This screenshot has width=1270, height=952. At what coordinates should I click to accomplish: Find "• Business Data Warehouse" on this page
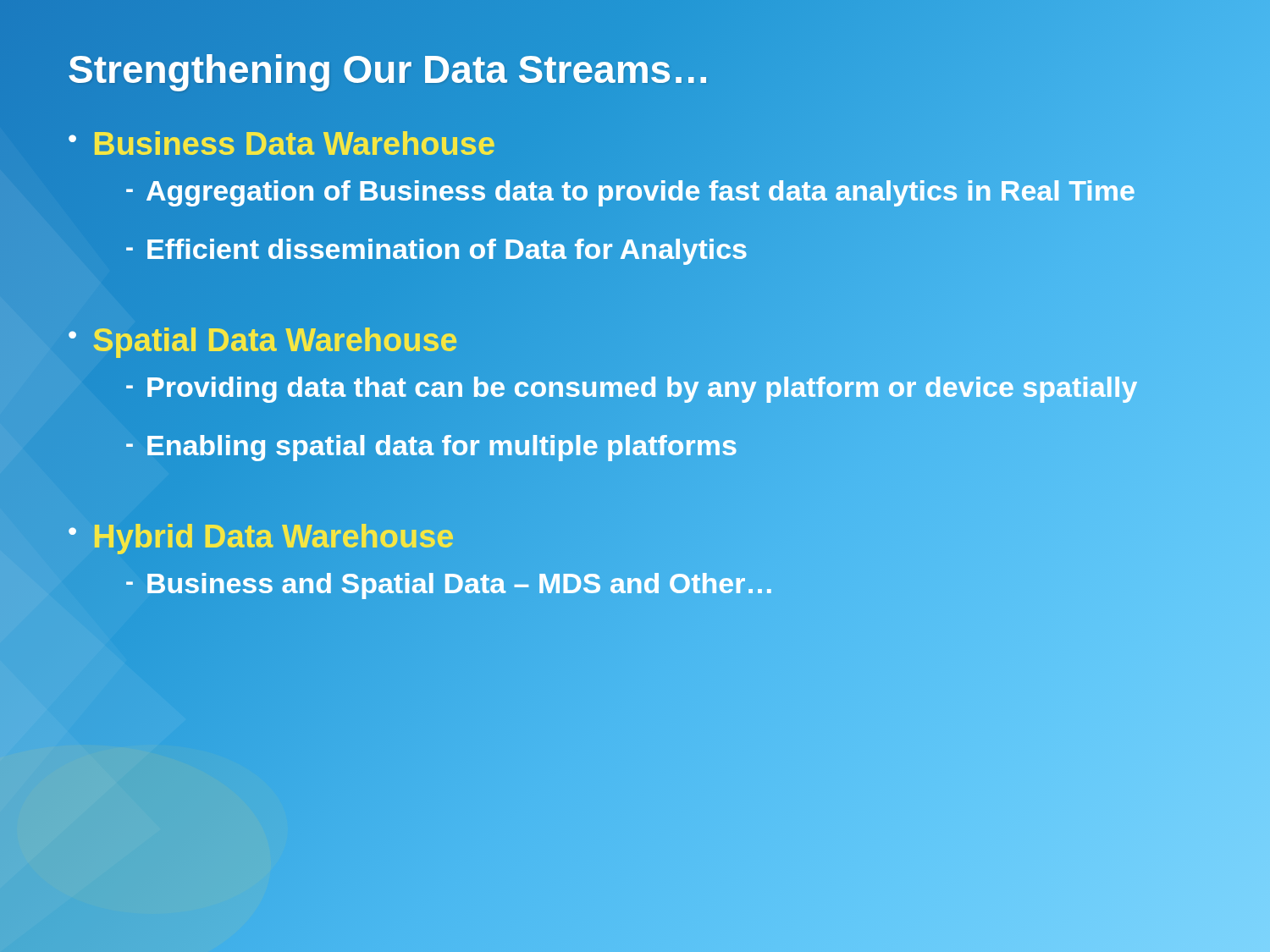(281, 144)
